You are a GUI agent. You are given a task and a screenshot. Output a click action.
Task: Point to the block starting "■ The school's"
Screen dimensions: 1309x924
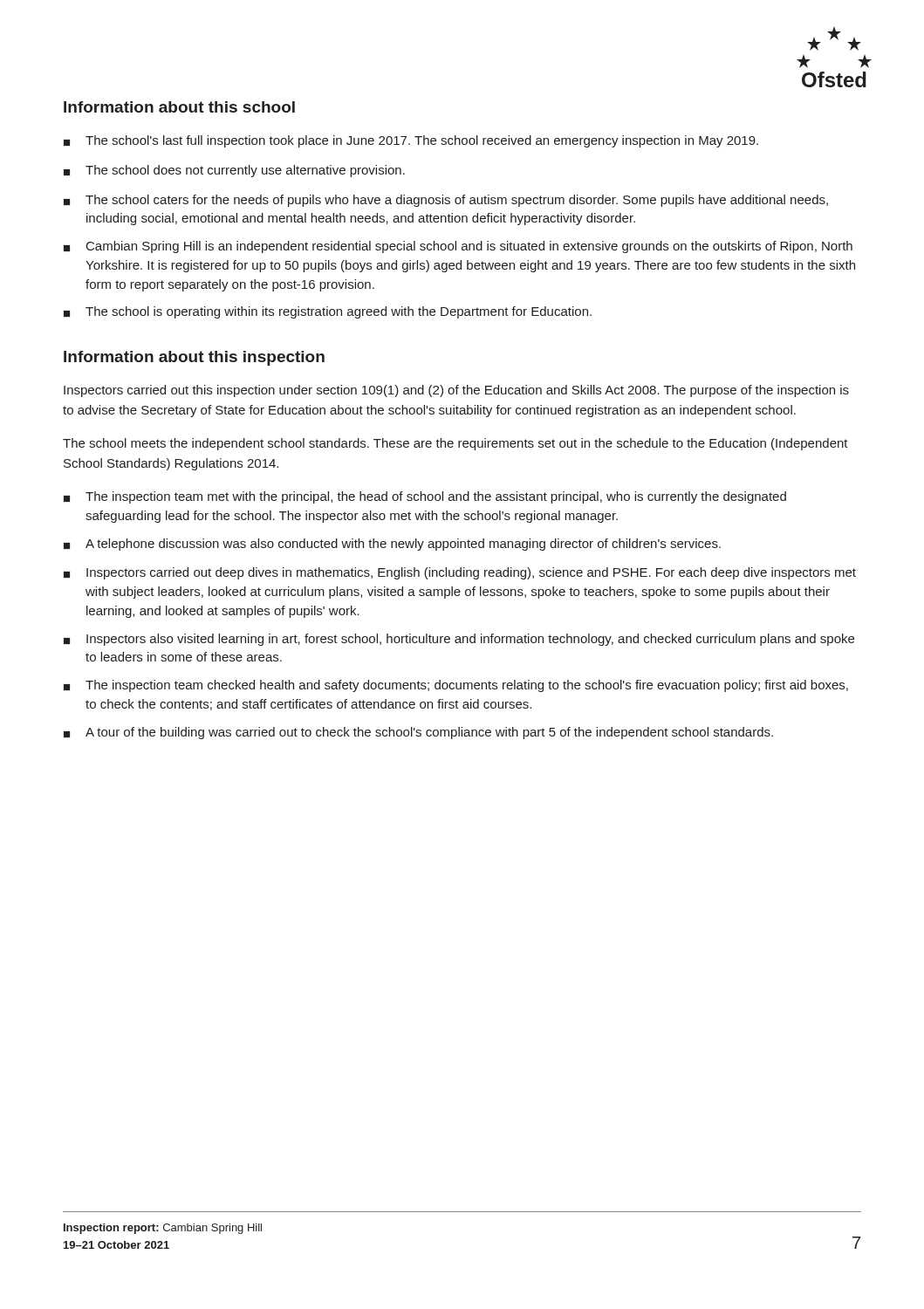(462, 141)
